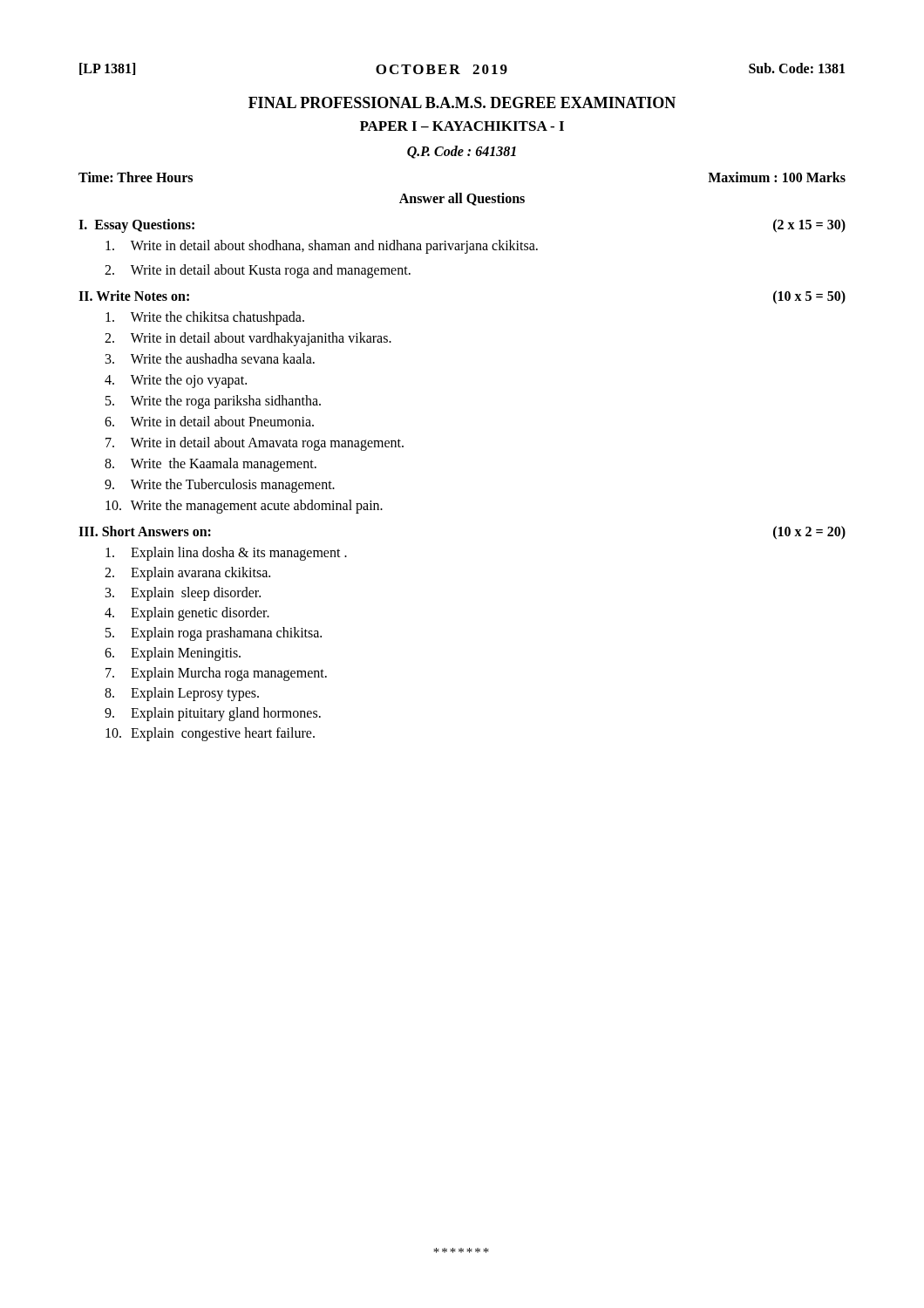The width and height of the screenshot is (924, 1308).
Task: Point to the text starting "10. Explain congestive heart failure."
Action: [x=210, y=733]
